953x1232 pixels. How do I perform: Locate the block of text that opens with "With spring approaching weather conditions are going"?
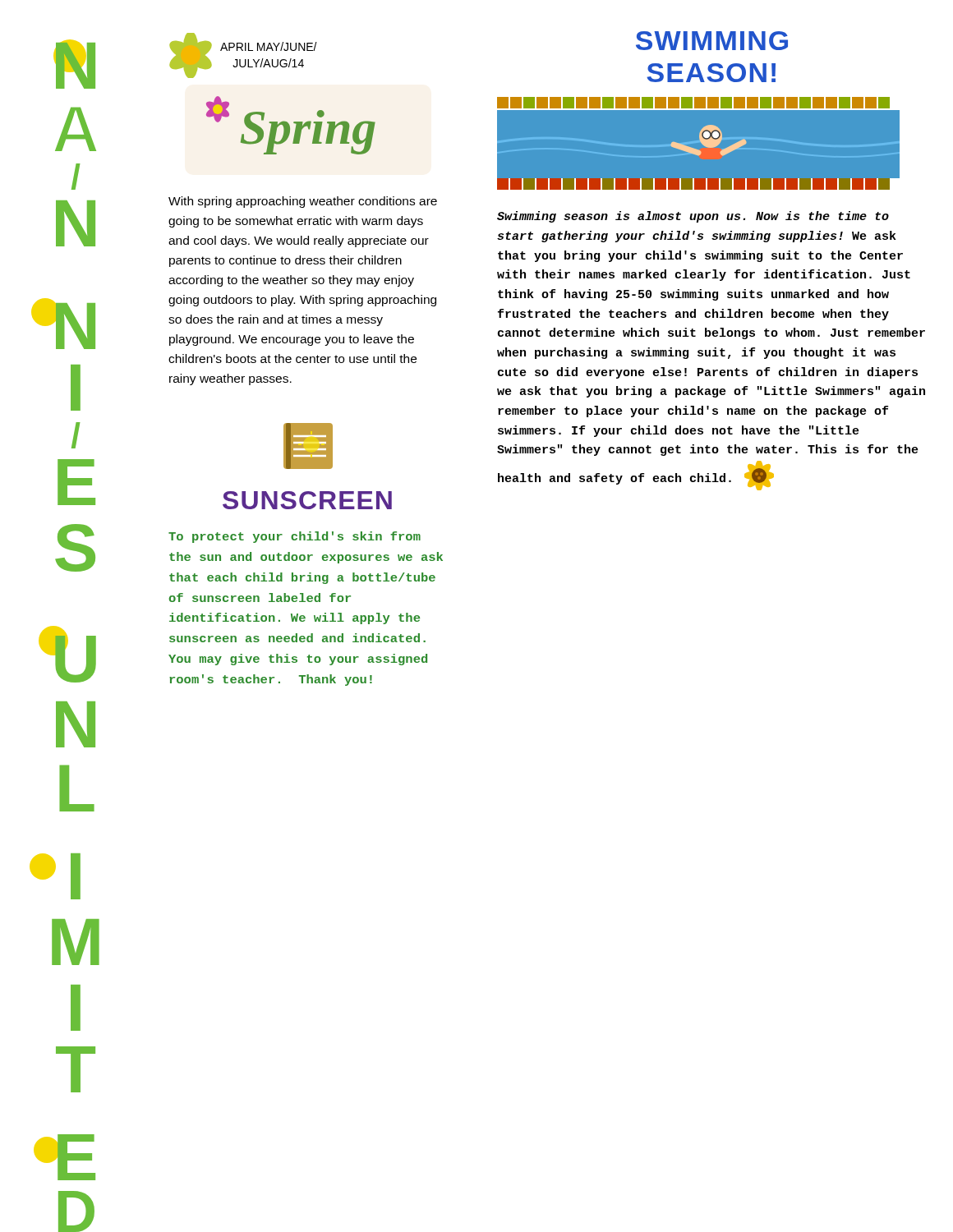(303, 290)
